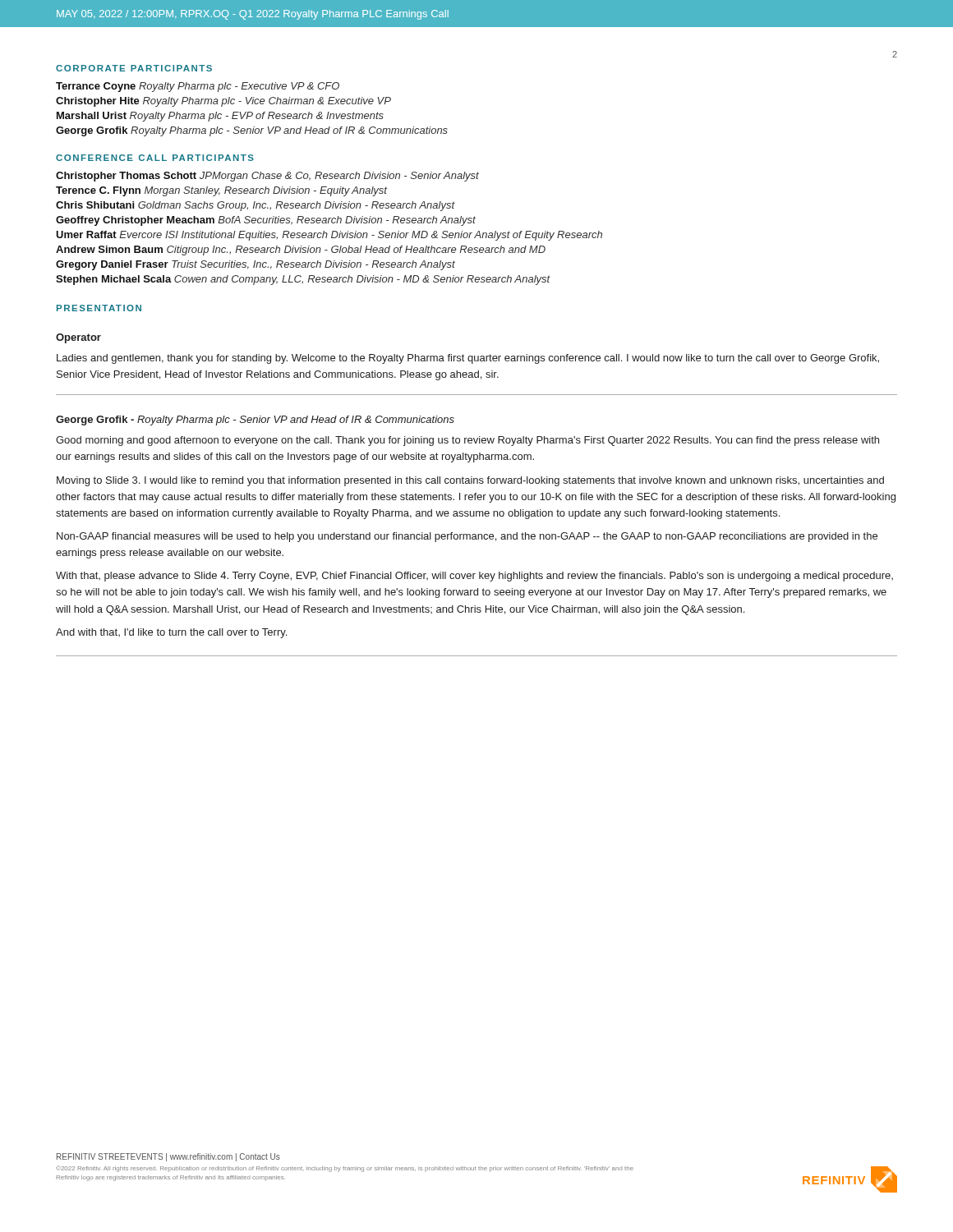Viewport: 953px width, 1232px height.
Task: Click on the region starting "Christopher Hite Royalty"
Action: pyautogui.click(x=223, y=101)
